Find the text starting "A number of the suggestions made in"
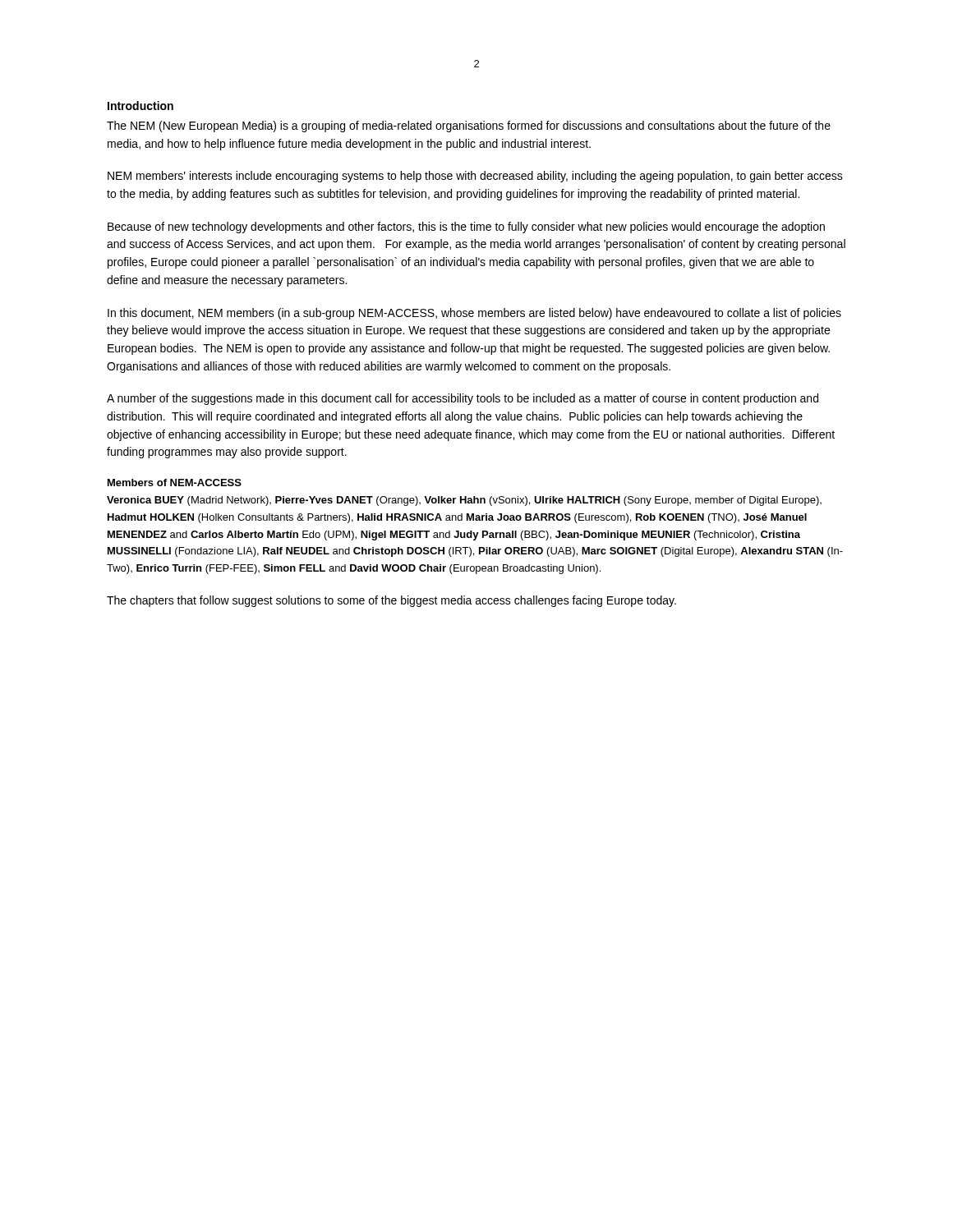 (471, 425)
